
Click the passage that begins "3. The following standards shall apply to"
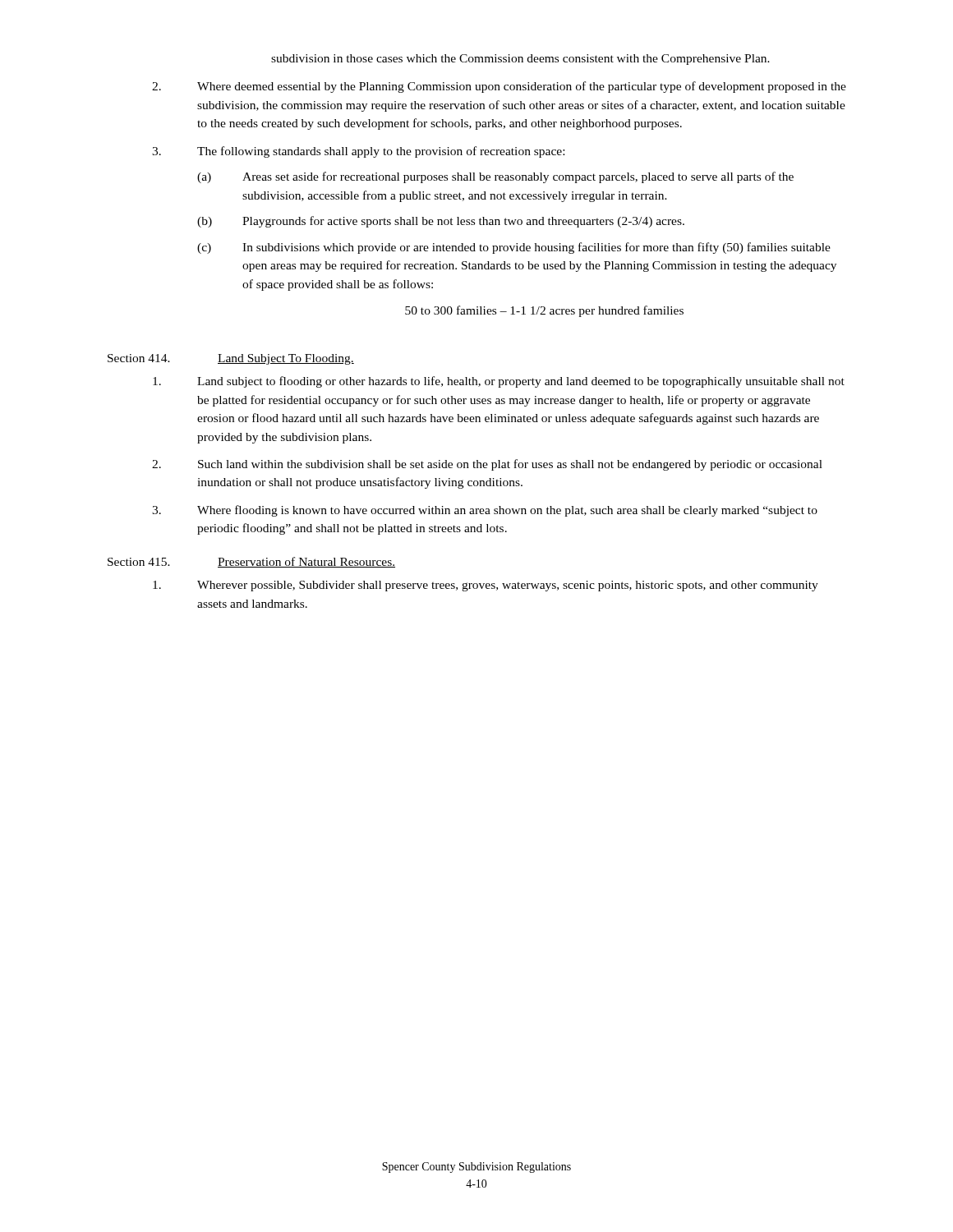476,238
